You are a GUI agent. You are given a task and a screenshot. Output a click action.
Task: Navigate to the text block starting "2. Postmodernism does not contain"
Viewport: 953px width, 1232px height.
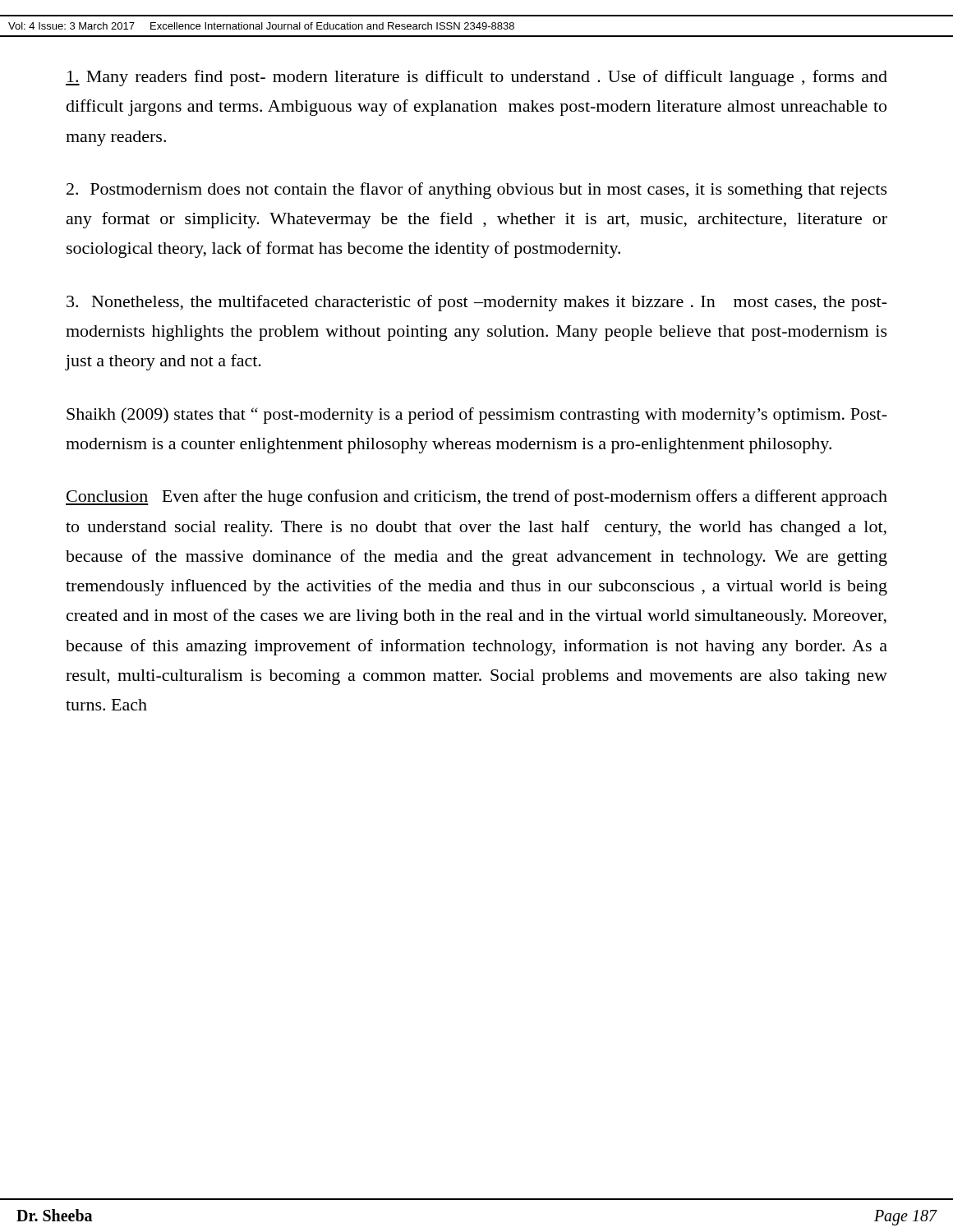476,218
